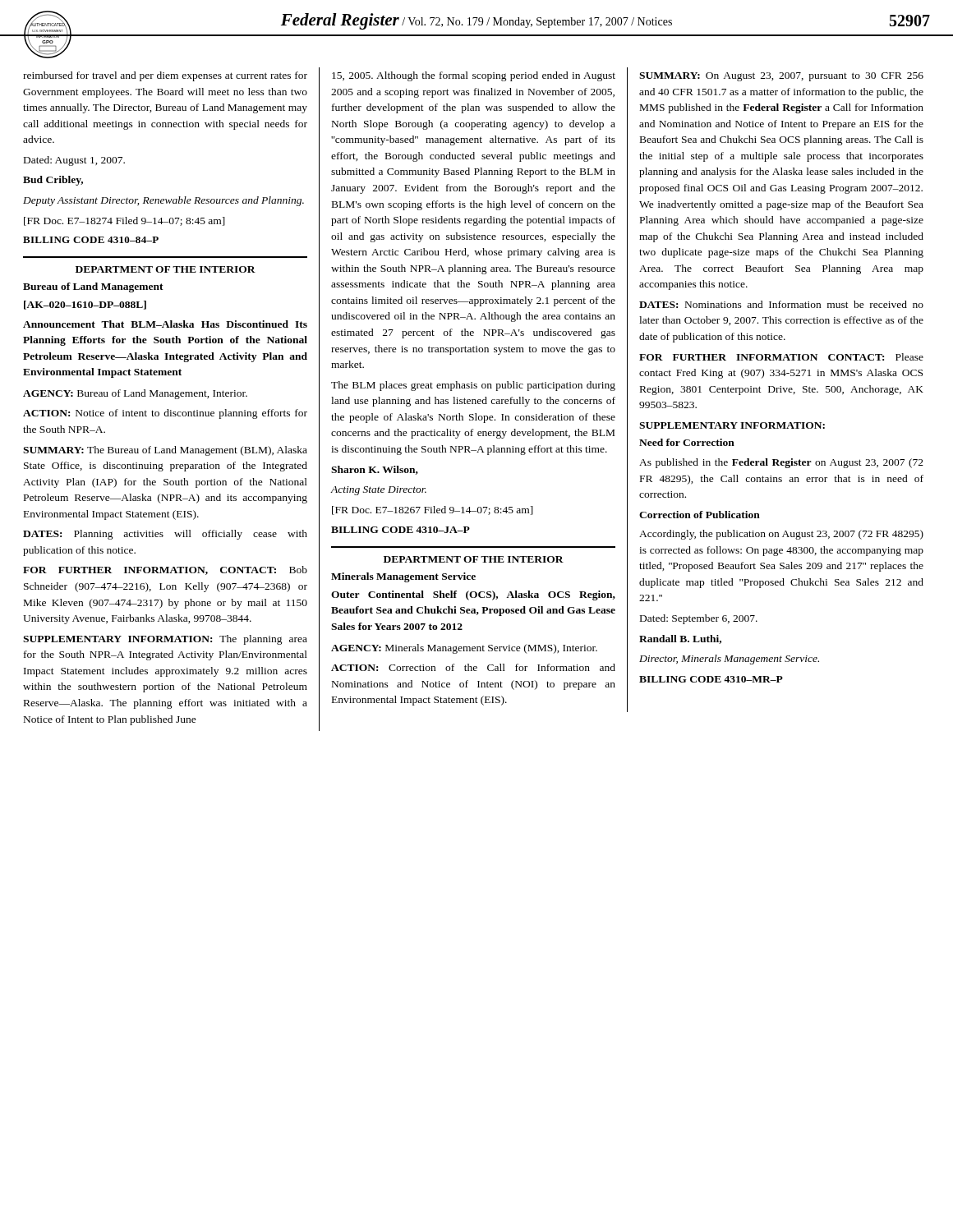This screenshot has width=953, height=1232.
Task: Point to the block beginning "DATES: Nominations and"
Action: coord(781,321)
